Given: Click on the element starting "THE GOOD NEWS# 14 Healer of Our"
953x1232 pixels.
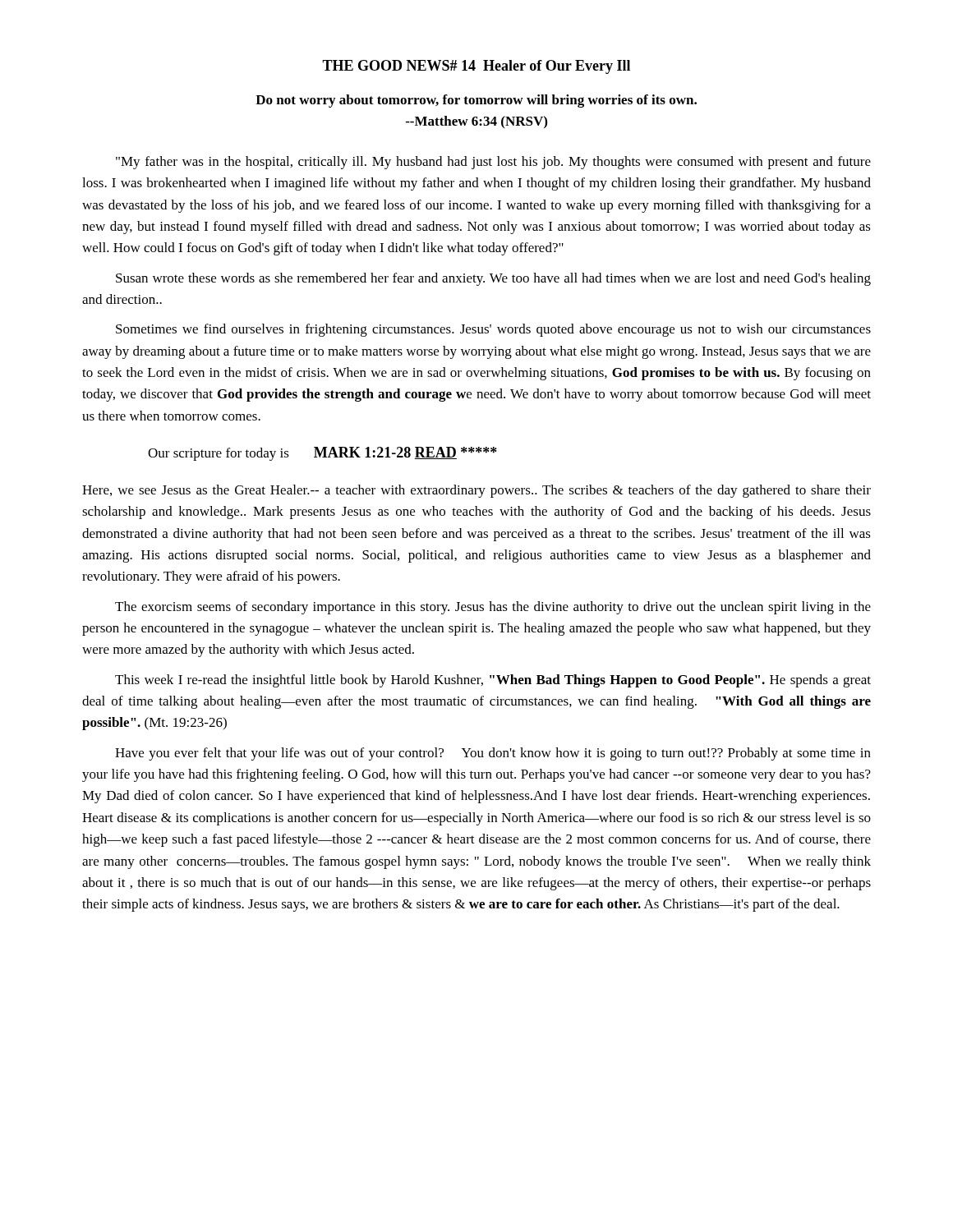Looking at the screenshot, I should click(x=476, y=66).
